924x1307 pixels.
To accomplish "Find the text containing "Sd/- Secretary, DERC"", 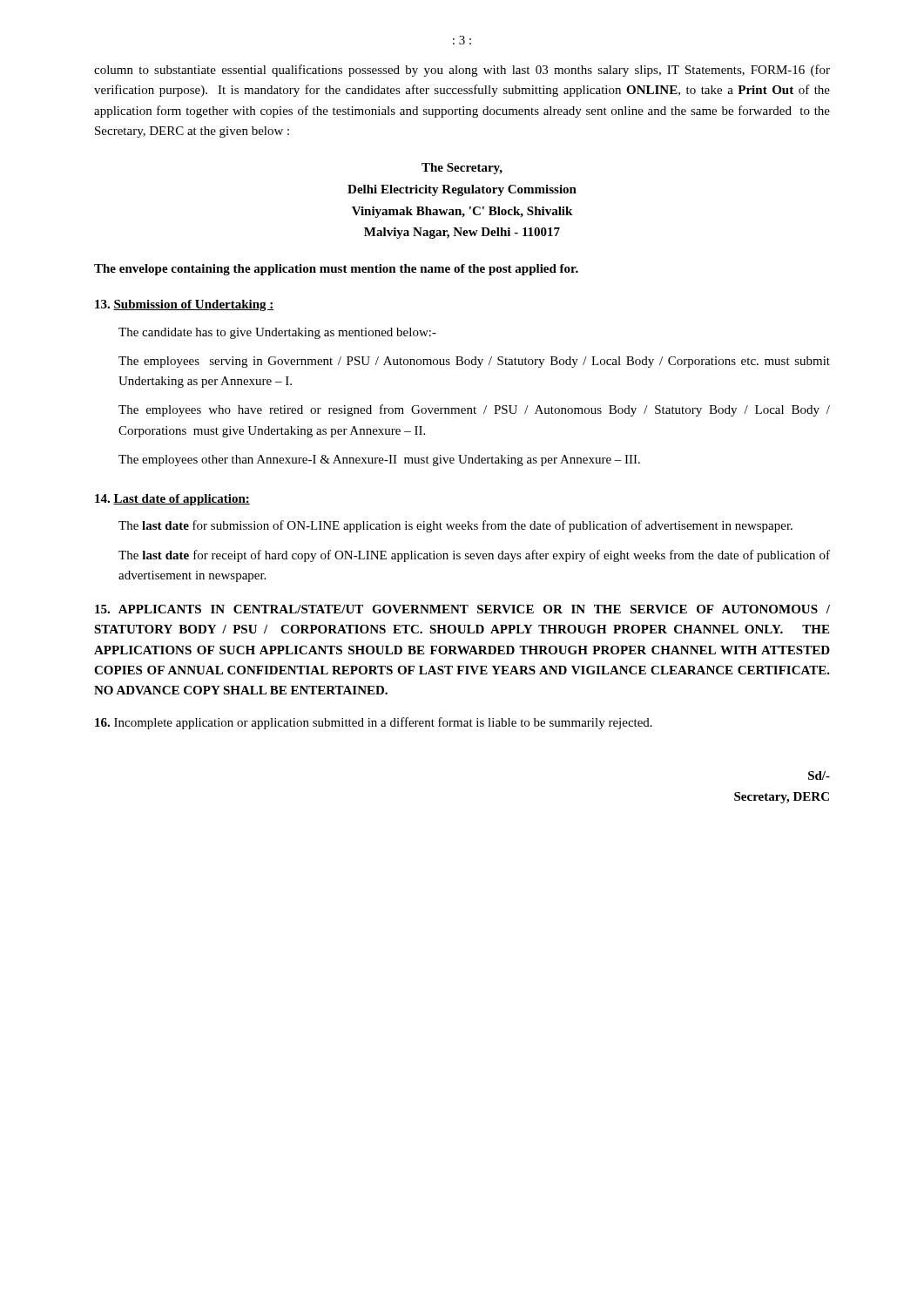I will tap(782, 786).
